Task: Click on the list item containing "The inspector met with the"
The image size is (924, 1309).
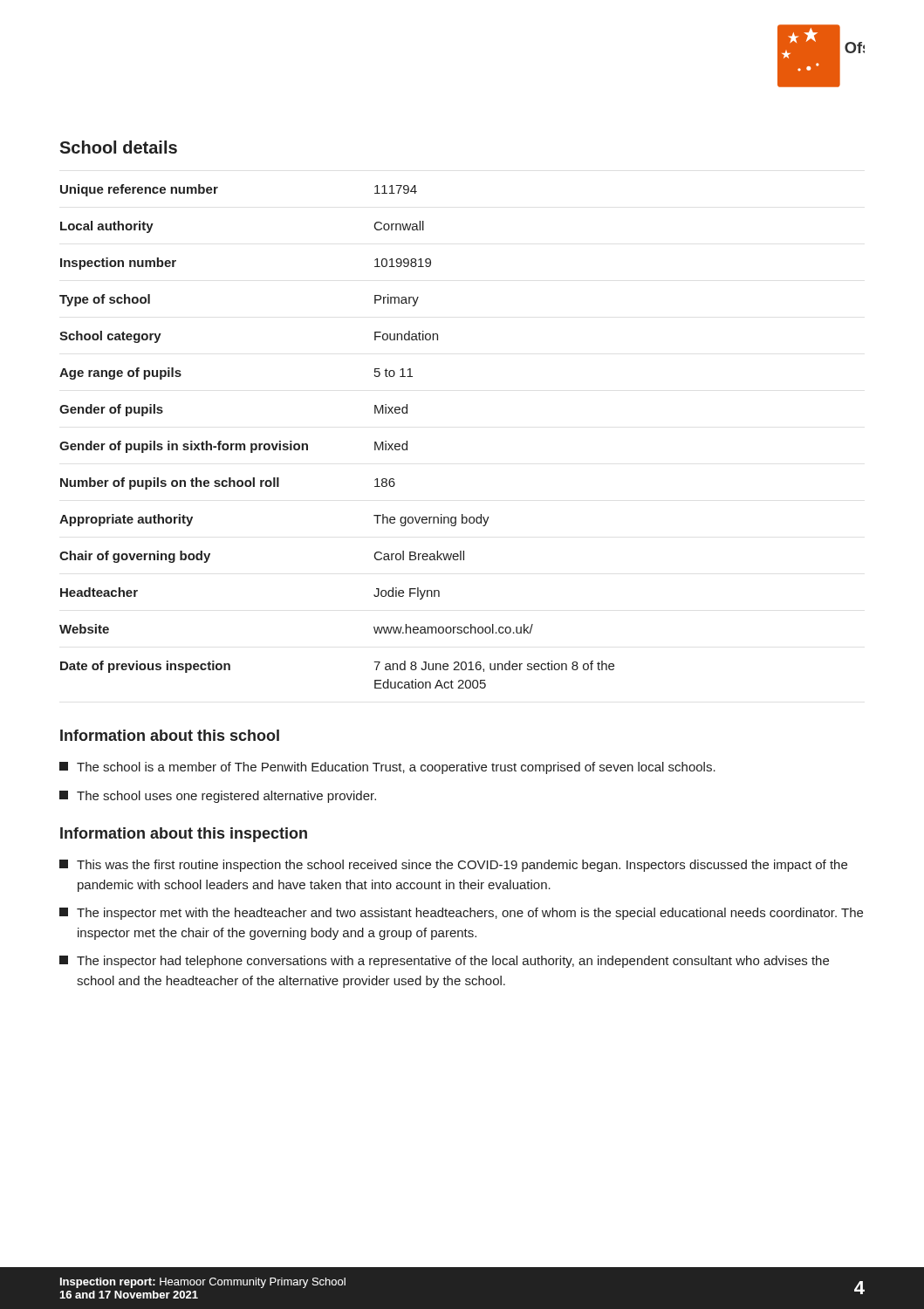Action: point(462,923)
